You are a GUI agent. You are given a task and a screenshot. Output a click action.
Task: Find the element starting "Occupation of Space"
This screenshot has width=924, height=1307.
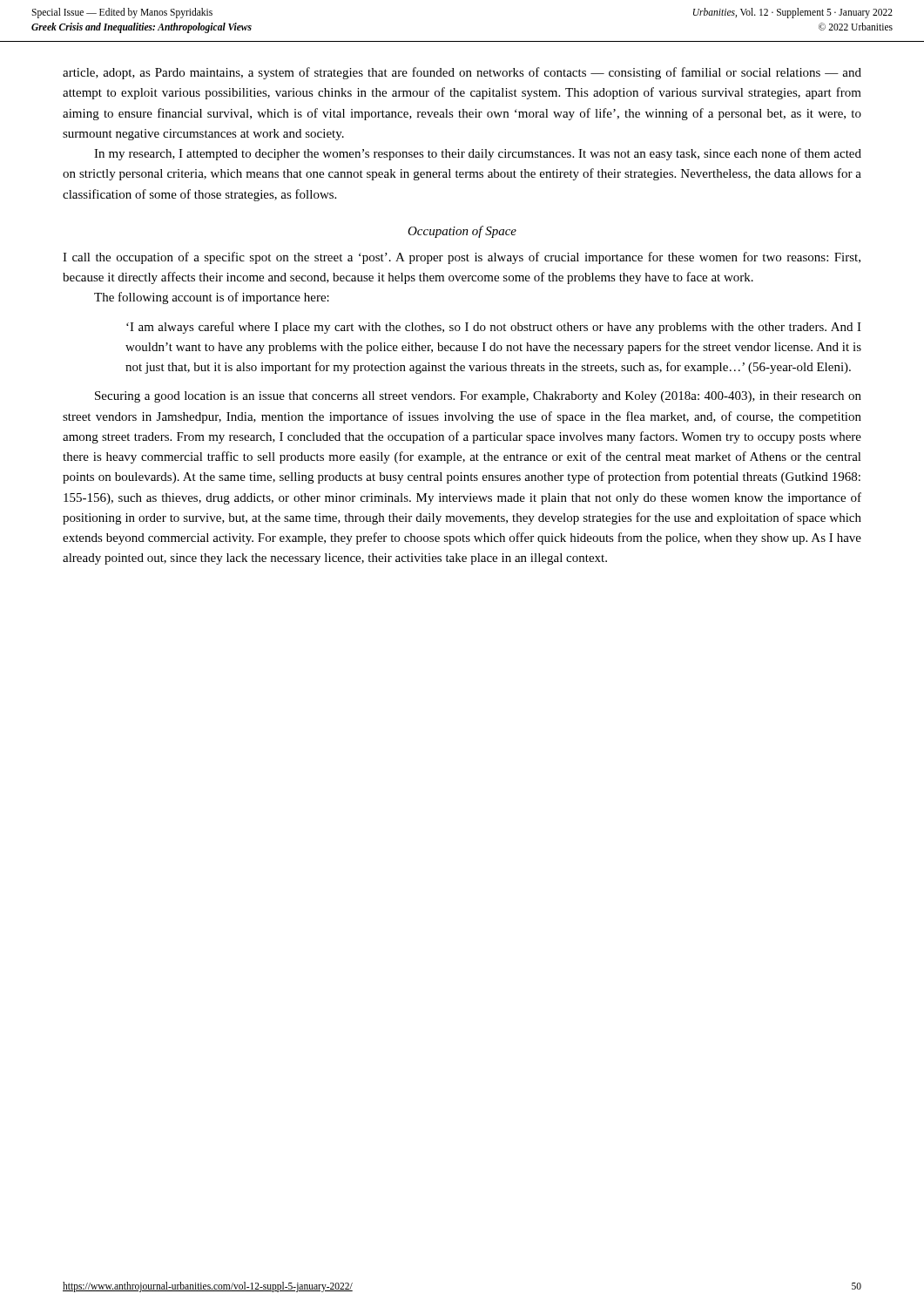462,231
